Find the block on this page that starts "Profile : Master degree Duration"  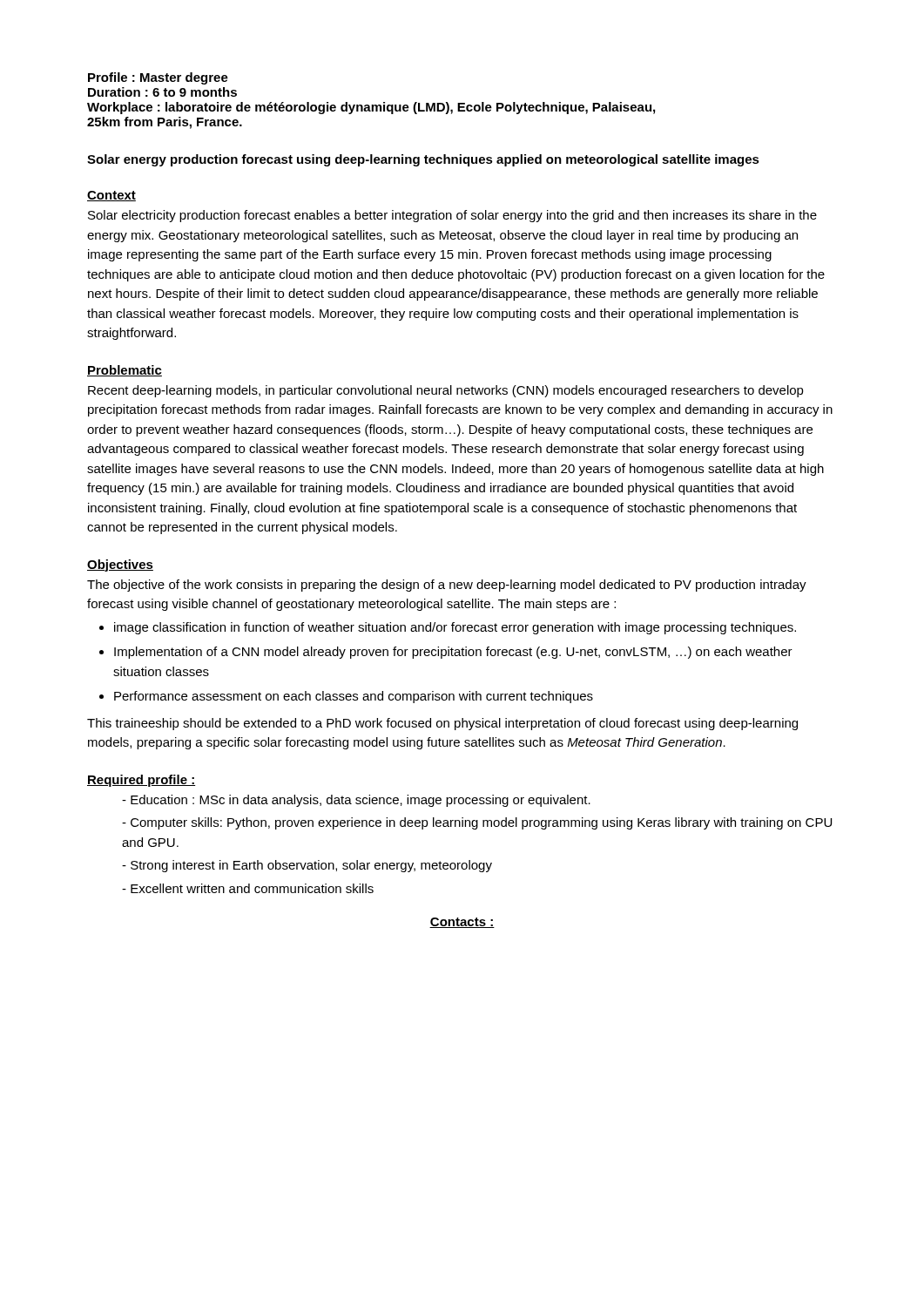pyautogui.click(x=462, y=99)
